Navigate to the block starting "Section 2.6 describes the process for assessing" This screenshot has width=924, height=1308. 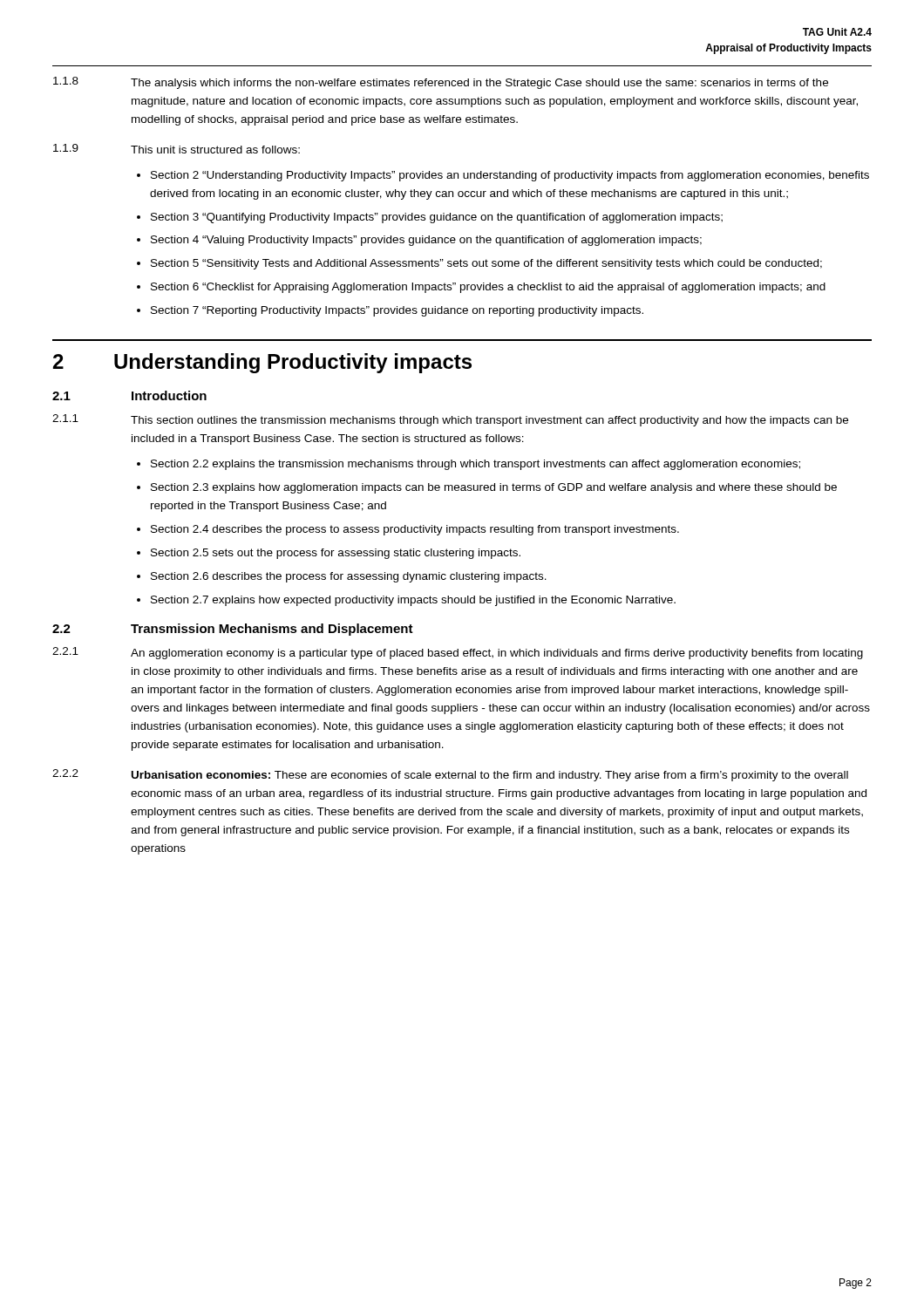tap(348, 576)
